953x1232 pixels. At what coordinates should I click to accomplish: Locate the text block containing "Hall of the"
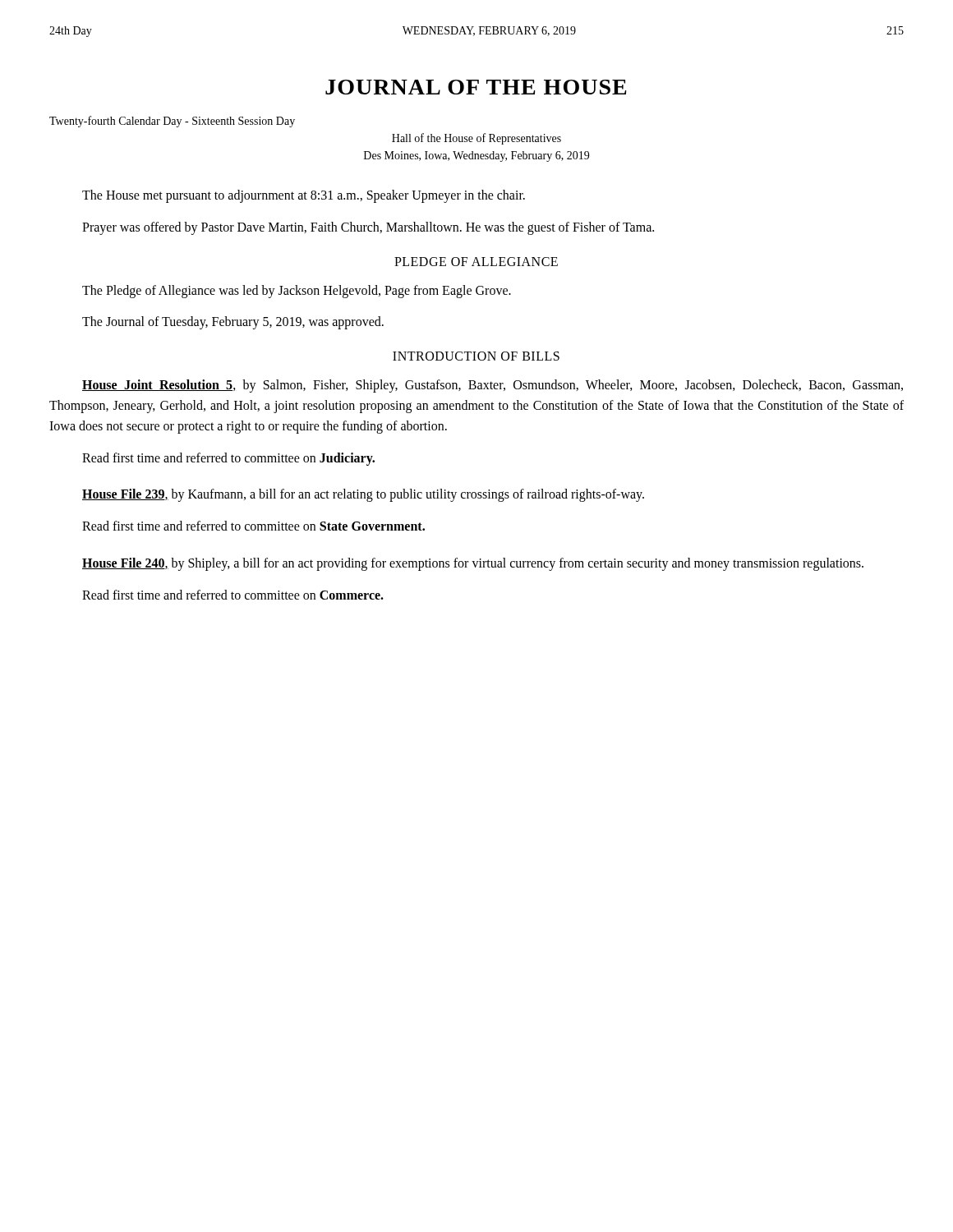click(x=476, y=147)
